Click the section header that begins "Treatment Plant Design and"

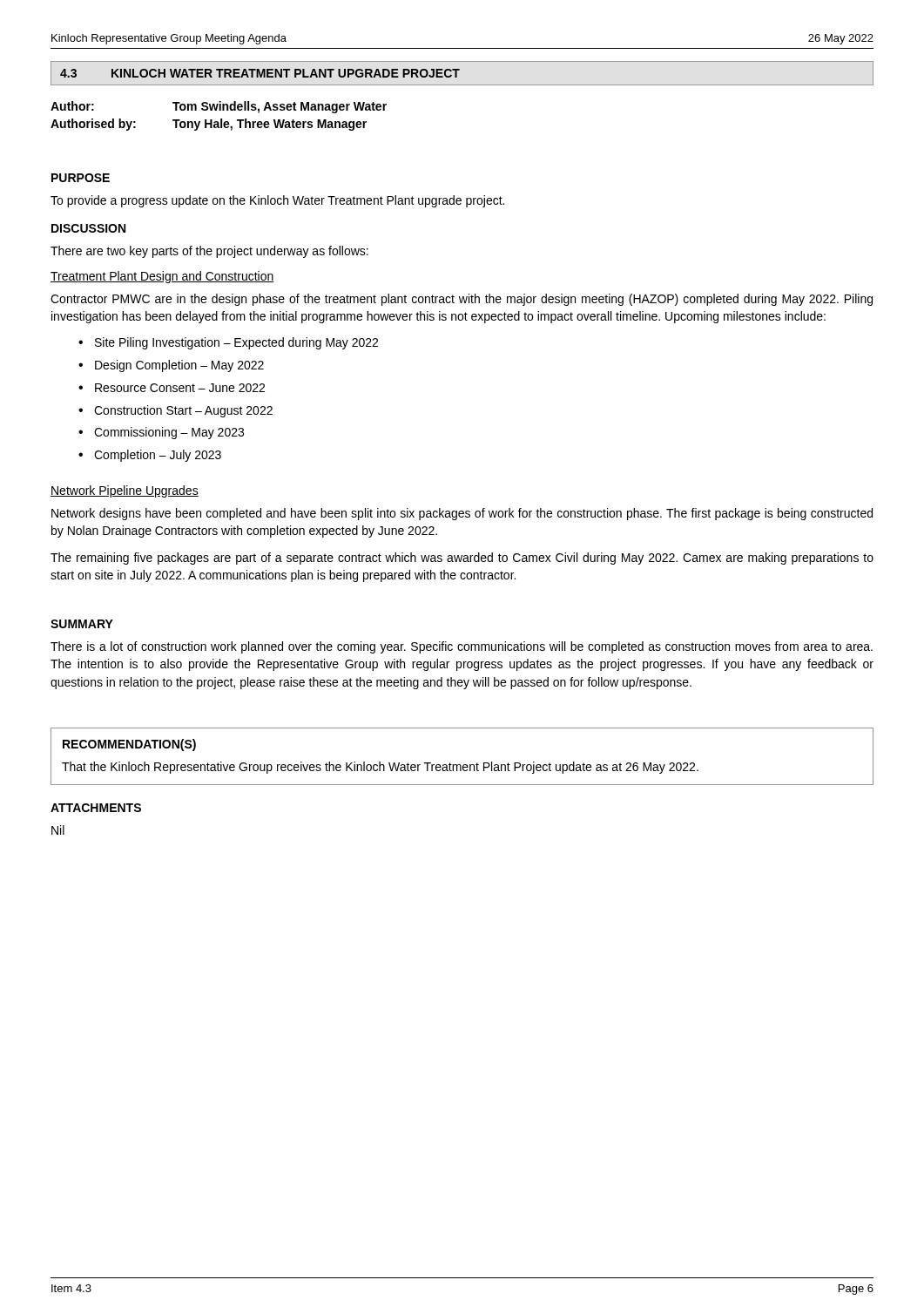[x=162, y=276]
